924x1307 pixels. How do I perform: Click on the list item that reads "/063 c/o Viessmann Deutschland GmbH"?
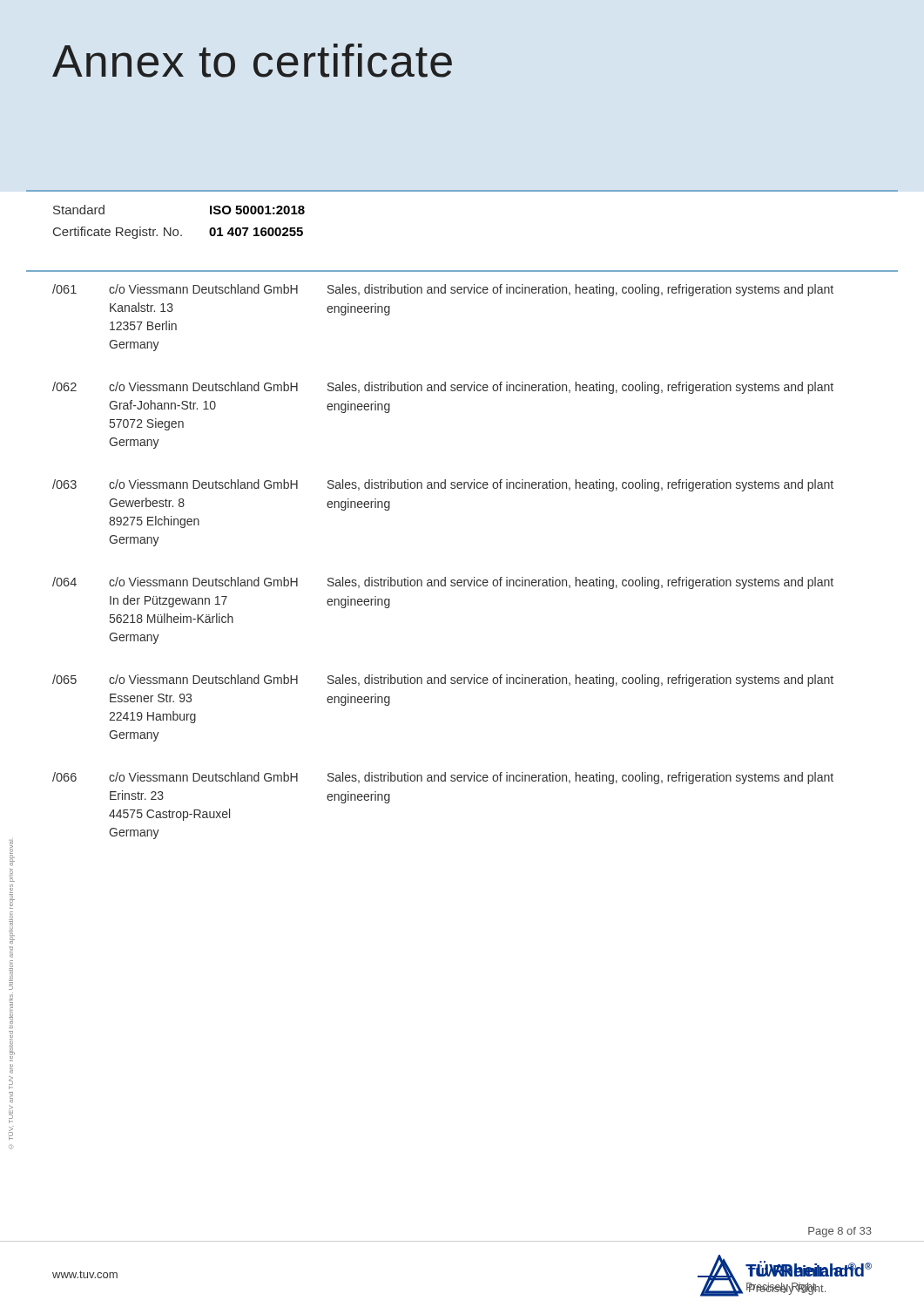[443, 485]
